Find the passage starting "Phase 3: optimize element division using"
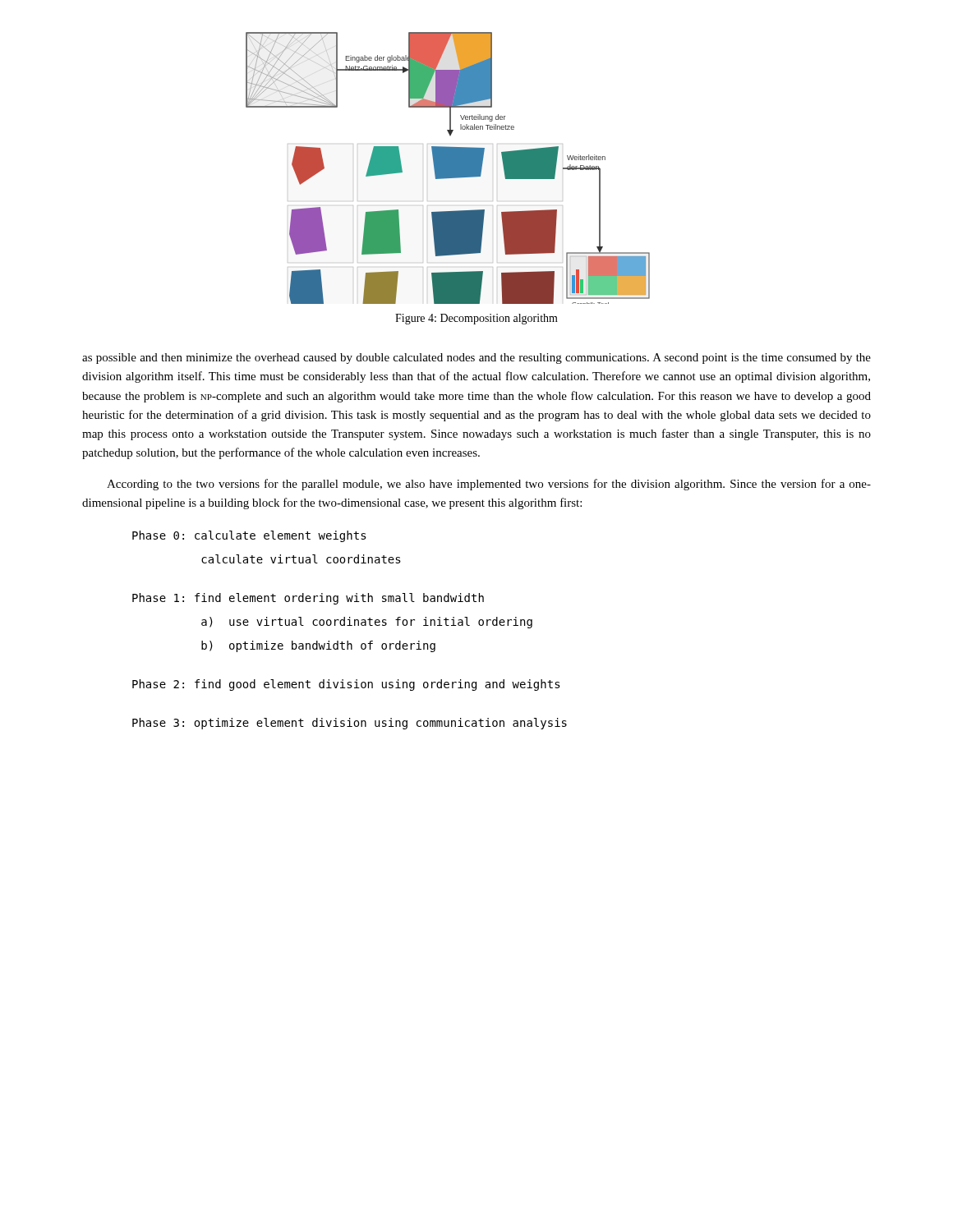Viewport: 953px width, 1232px height. 350,723
